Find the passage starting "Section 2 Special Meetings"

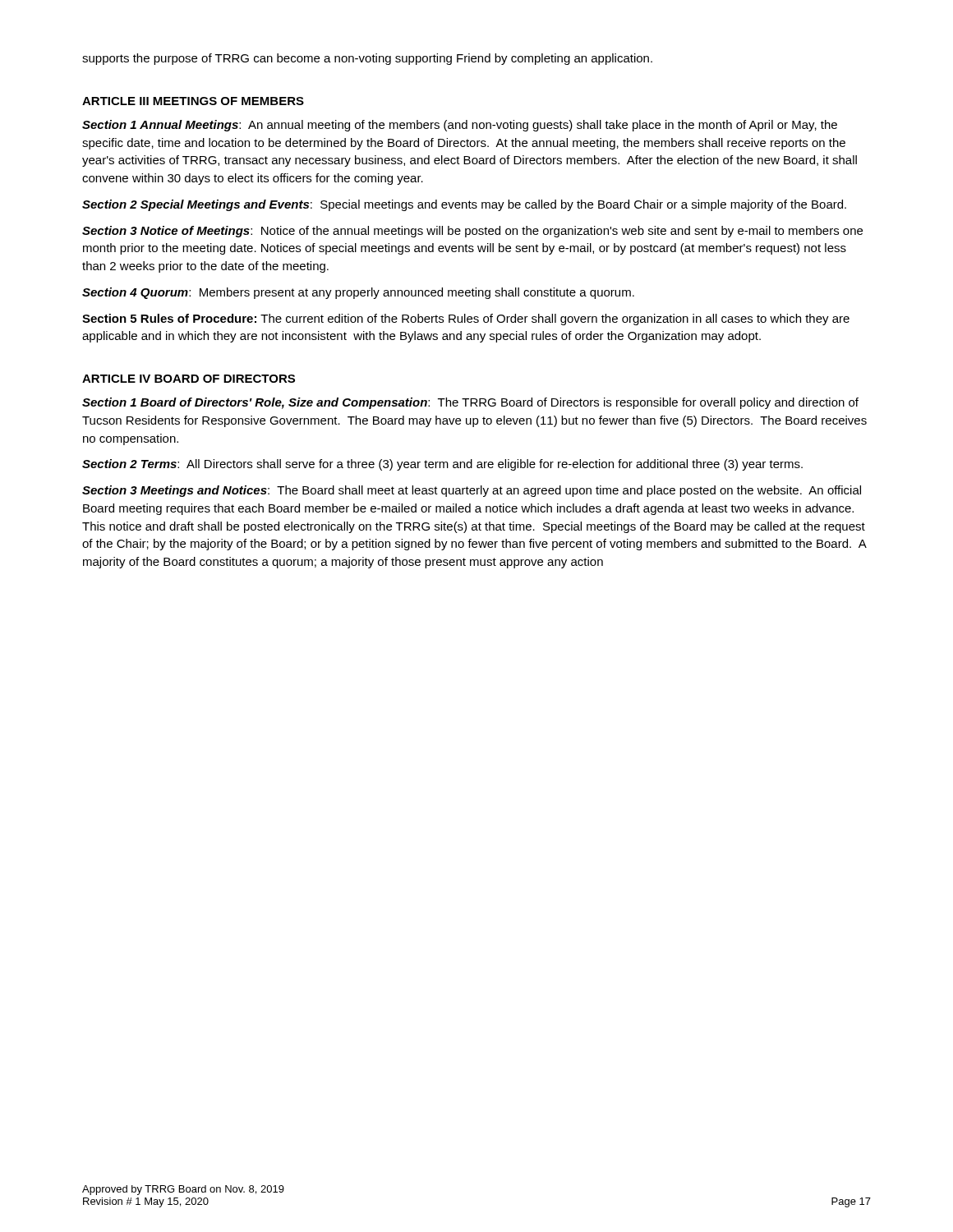pos(476,204)
